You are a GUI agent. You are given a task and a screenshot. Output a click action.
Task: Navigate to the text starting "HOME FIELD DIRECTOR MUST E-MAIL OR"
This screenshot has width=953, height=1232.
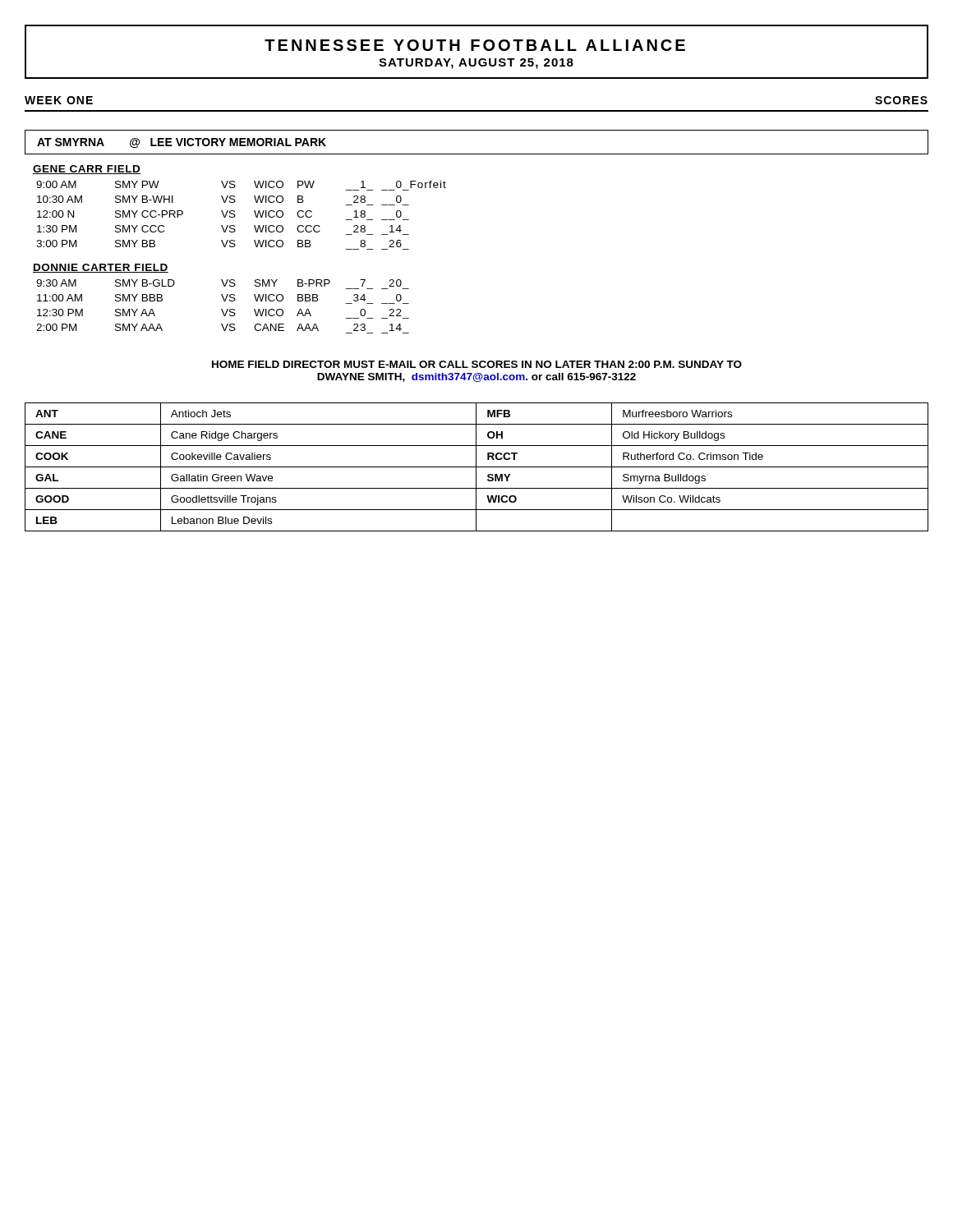click(x=476, y=370)
